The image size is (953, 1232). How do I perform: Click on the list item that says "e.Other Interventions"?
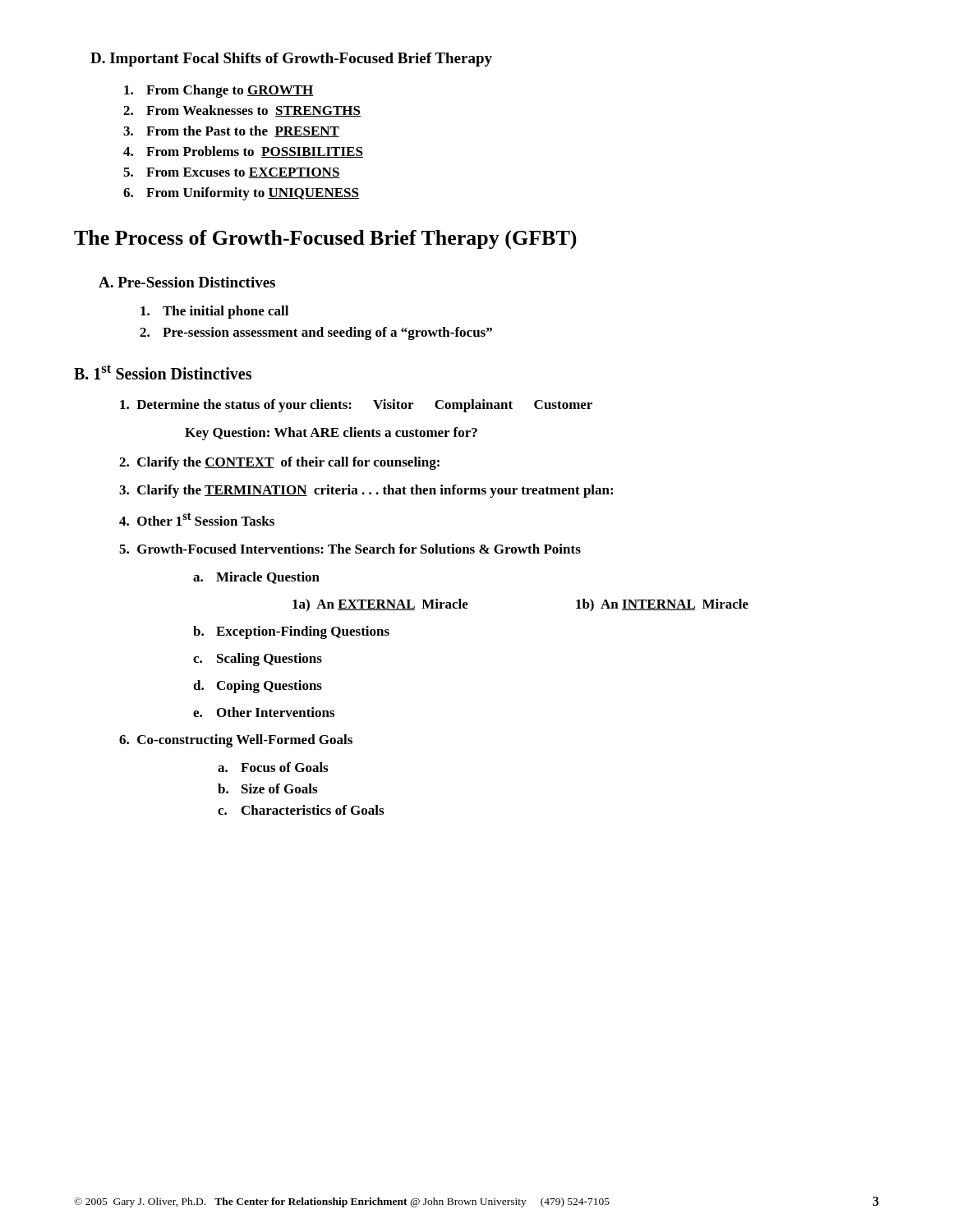pos(264,713)
